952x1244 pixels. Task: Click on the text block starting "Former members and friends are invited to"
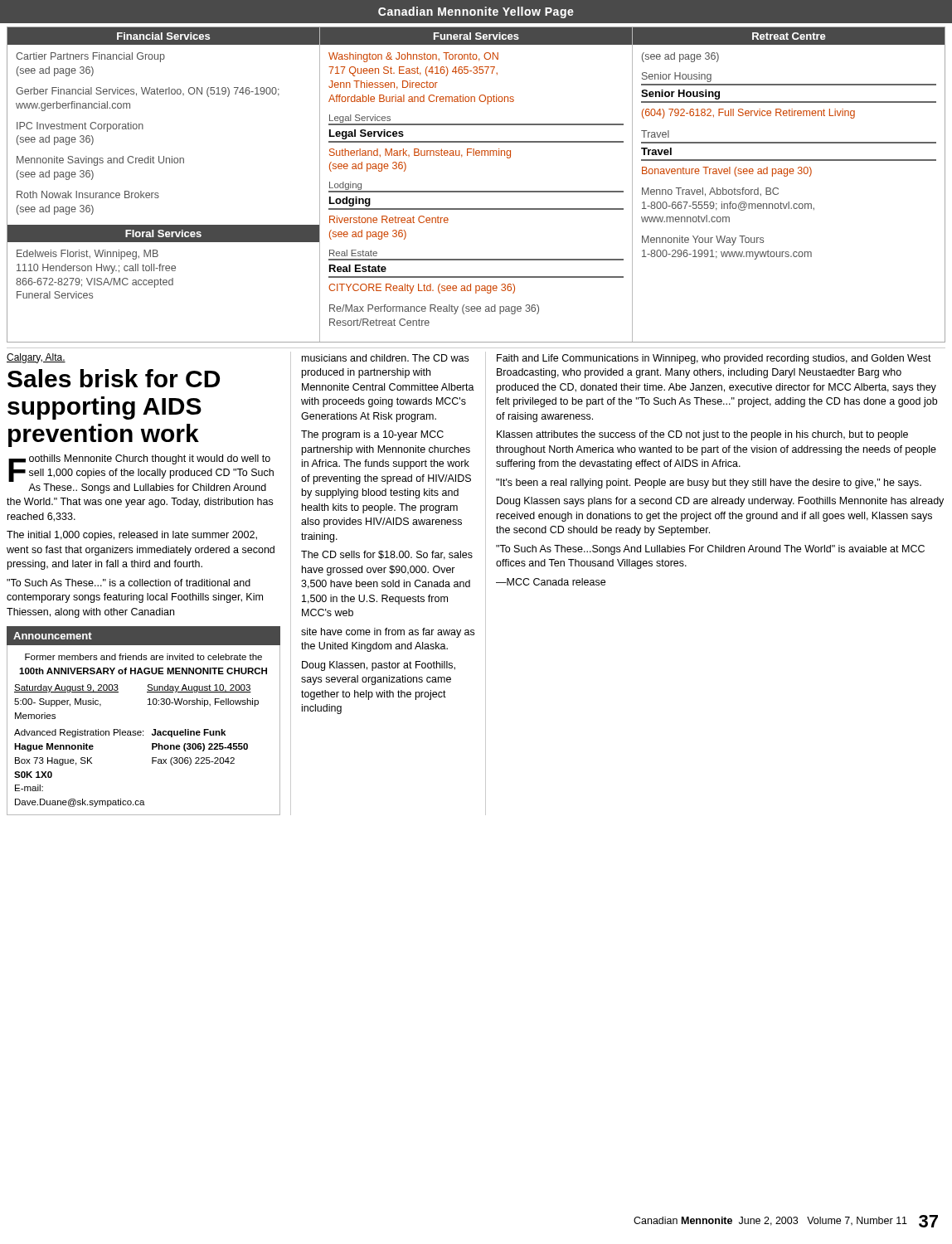pyautogui.click(x=143, y=730)
